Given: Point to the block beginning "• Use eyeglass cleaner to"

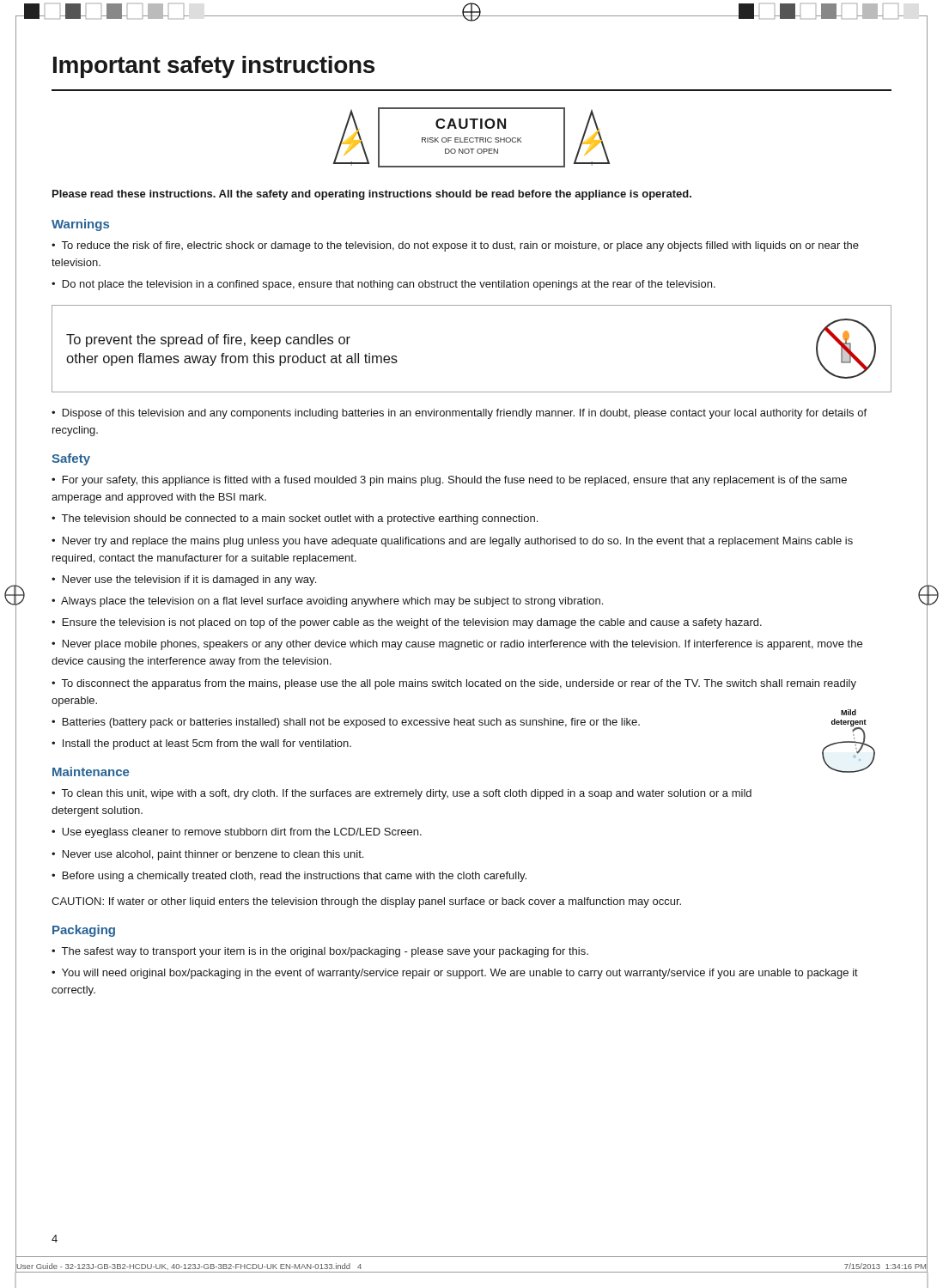Looking at the screenshot, I should point(237,832).
